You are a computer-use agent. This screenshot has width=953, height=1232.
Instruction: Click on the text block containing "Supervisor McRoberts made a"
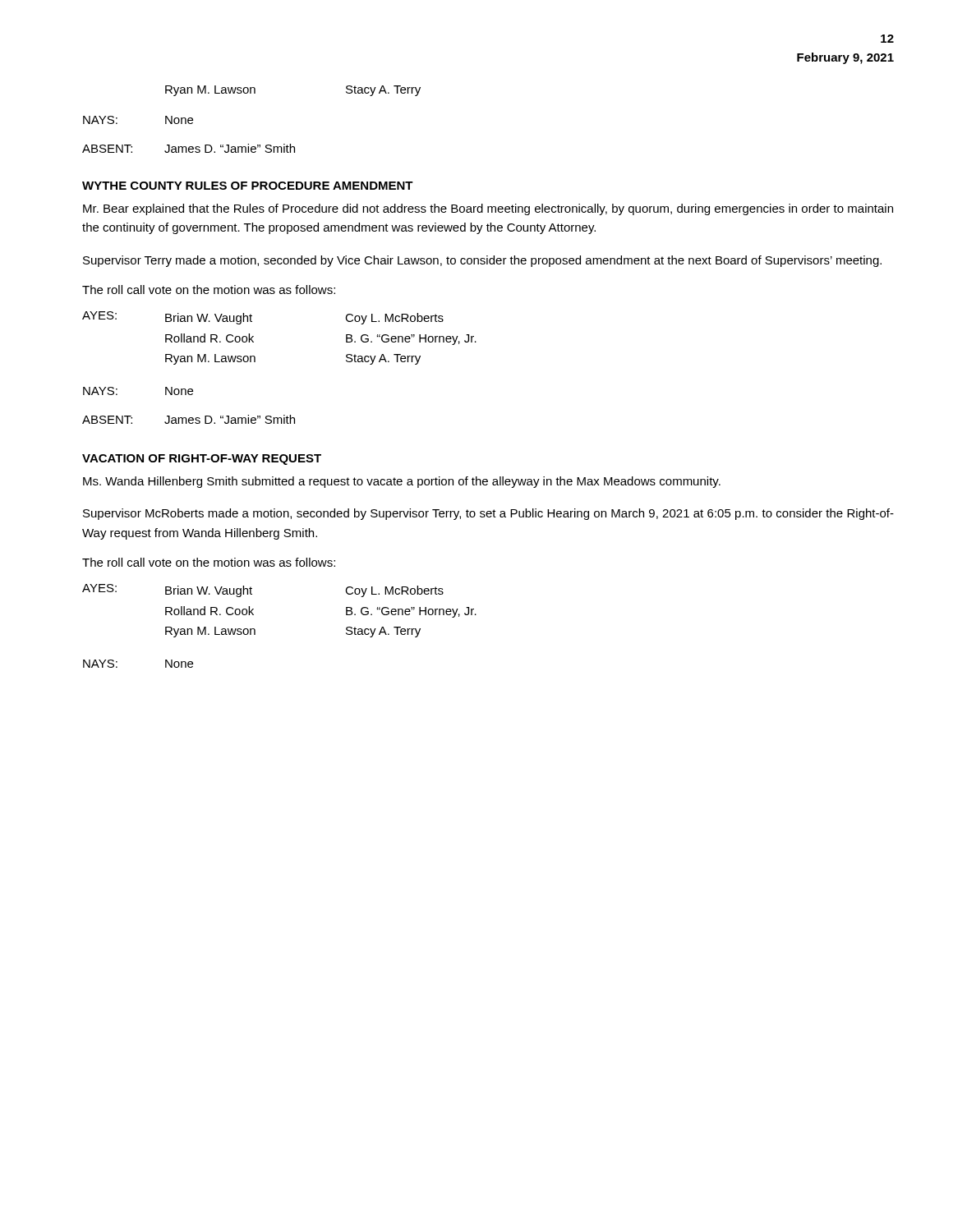click(488, 523)
